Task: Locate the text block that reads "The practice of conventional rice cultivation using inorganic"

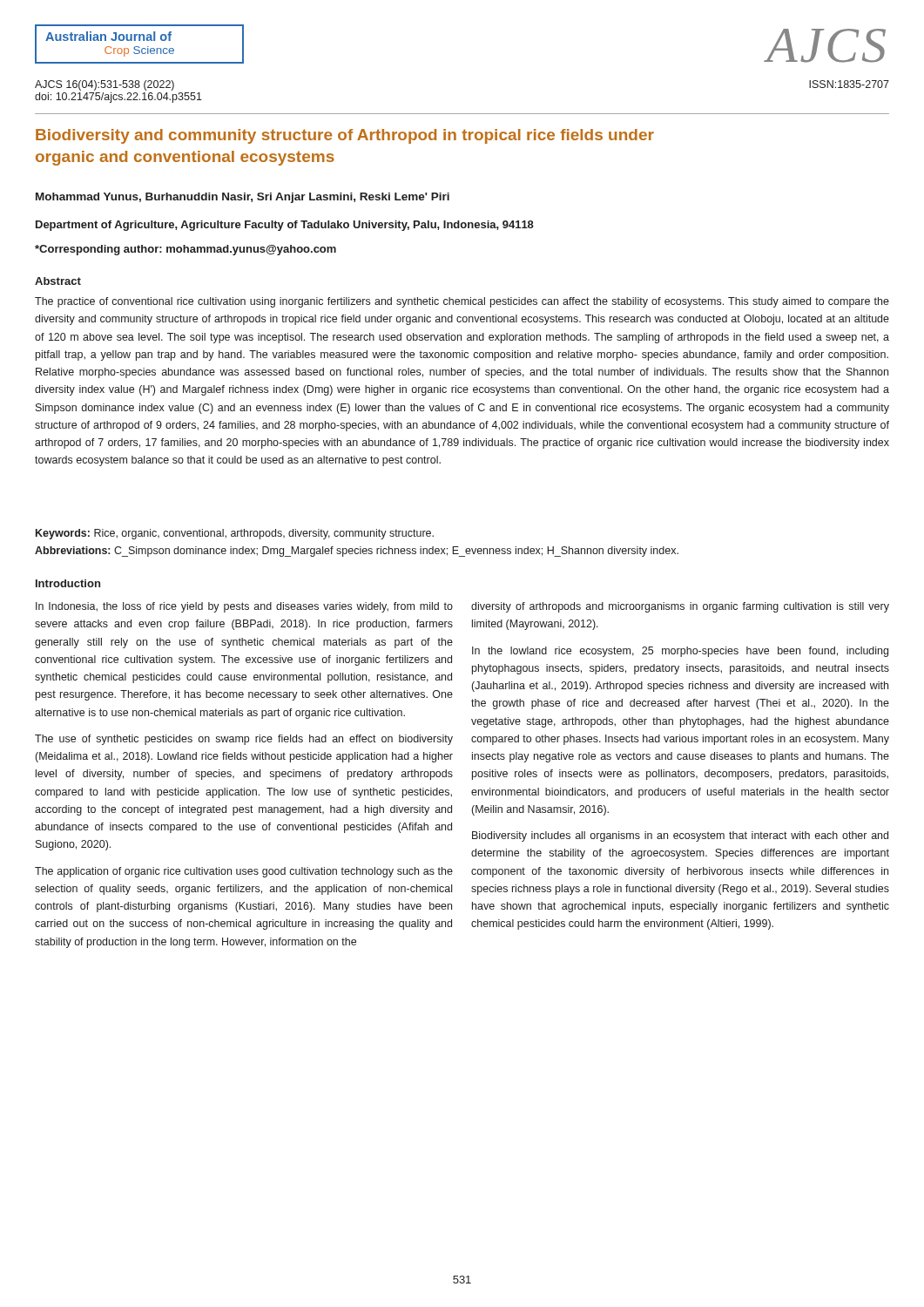Action: pos(462,381)
